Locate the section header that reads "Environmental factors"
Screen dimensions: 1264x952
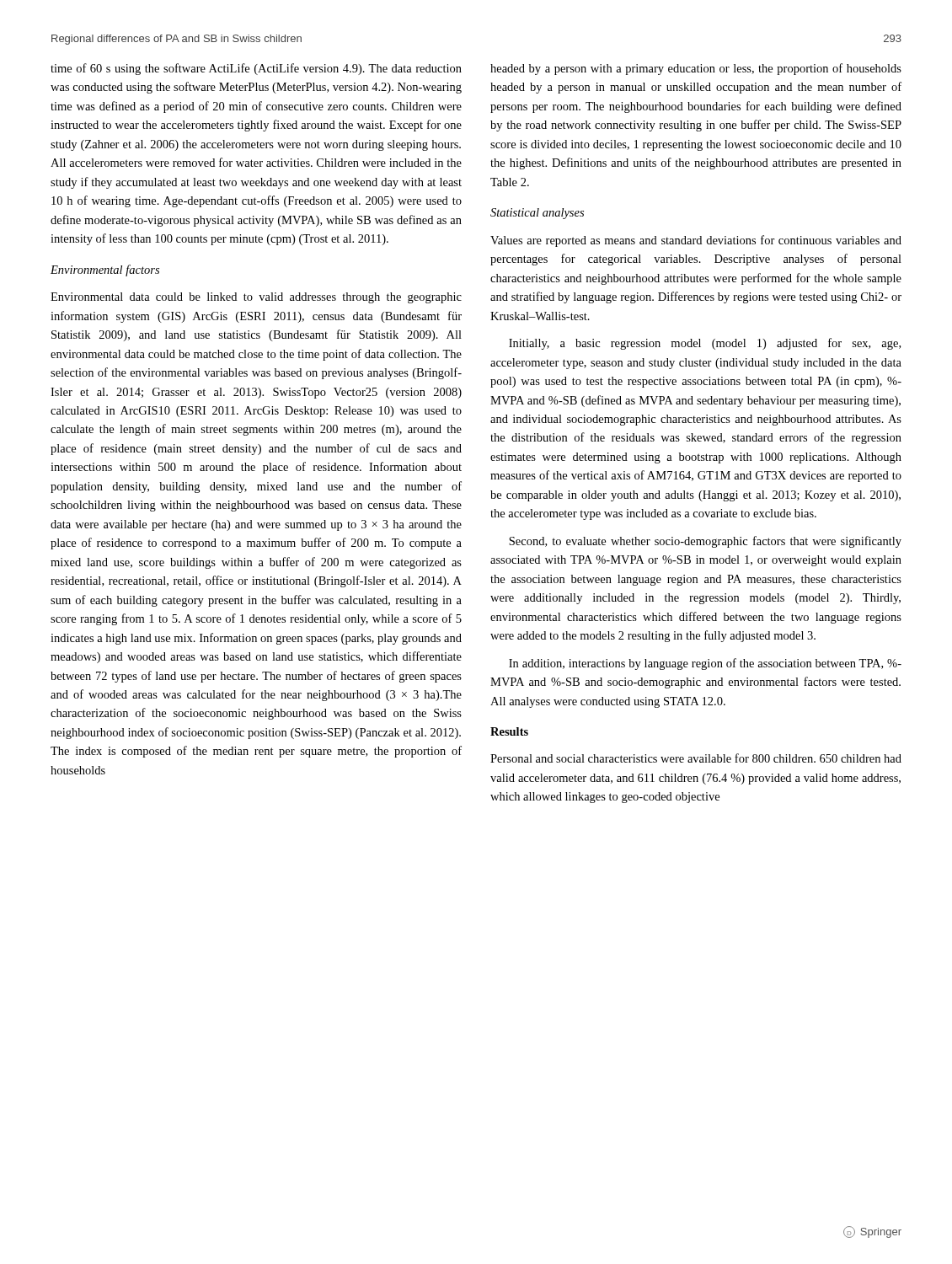point(105,269)
